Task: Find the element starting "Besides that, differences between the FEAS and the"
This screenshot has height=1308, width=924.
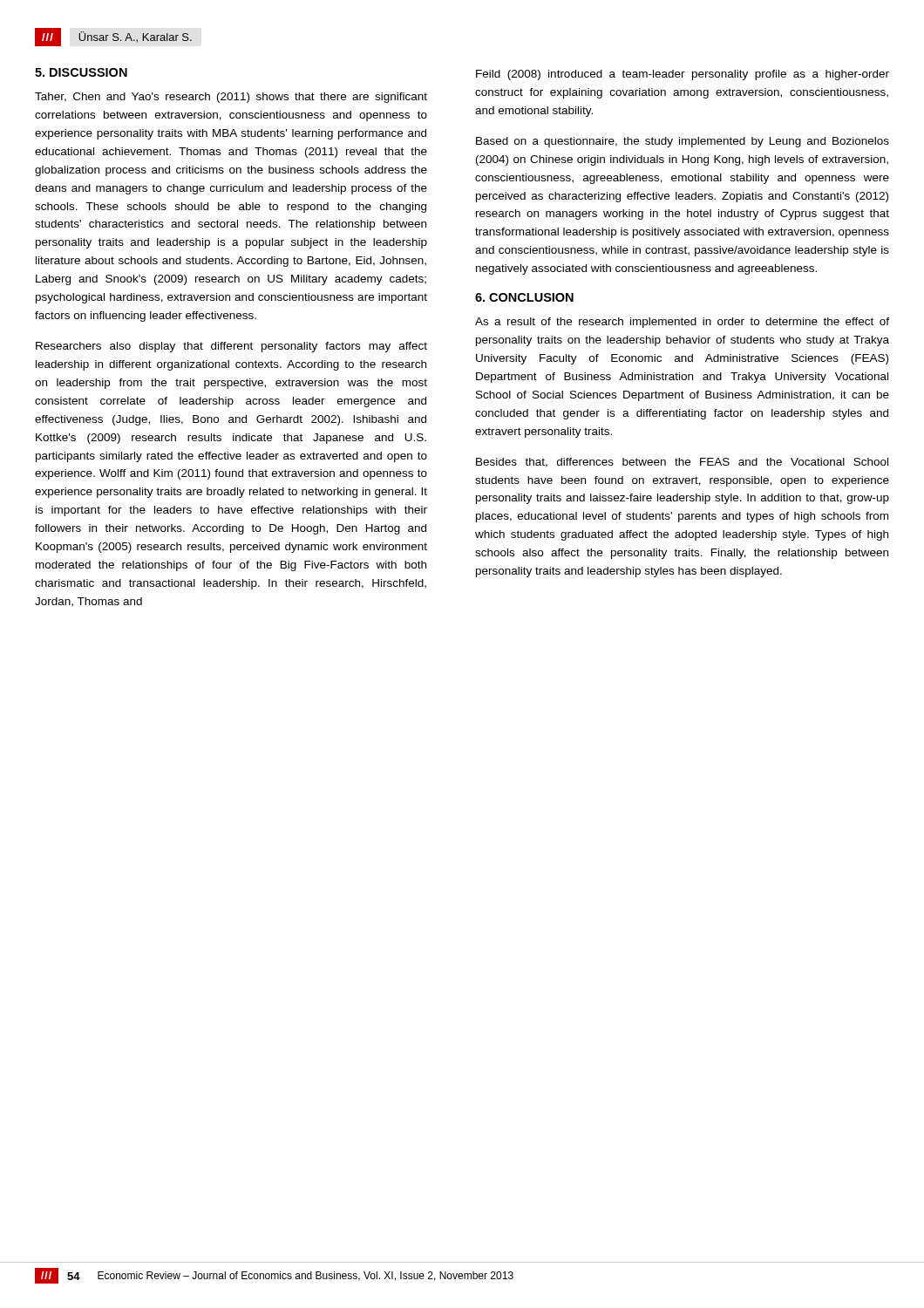Action: click(682, 516)
